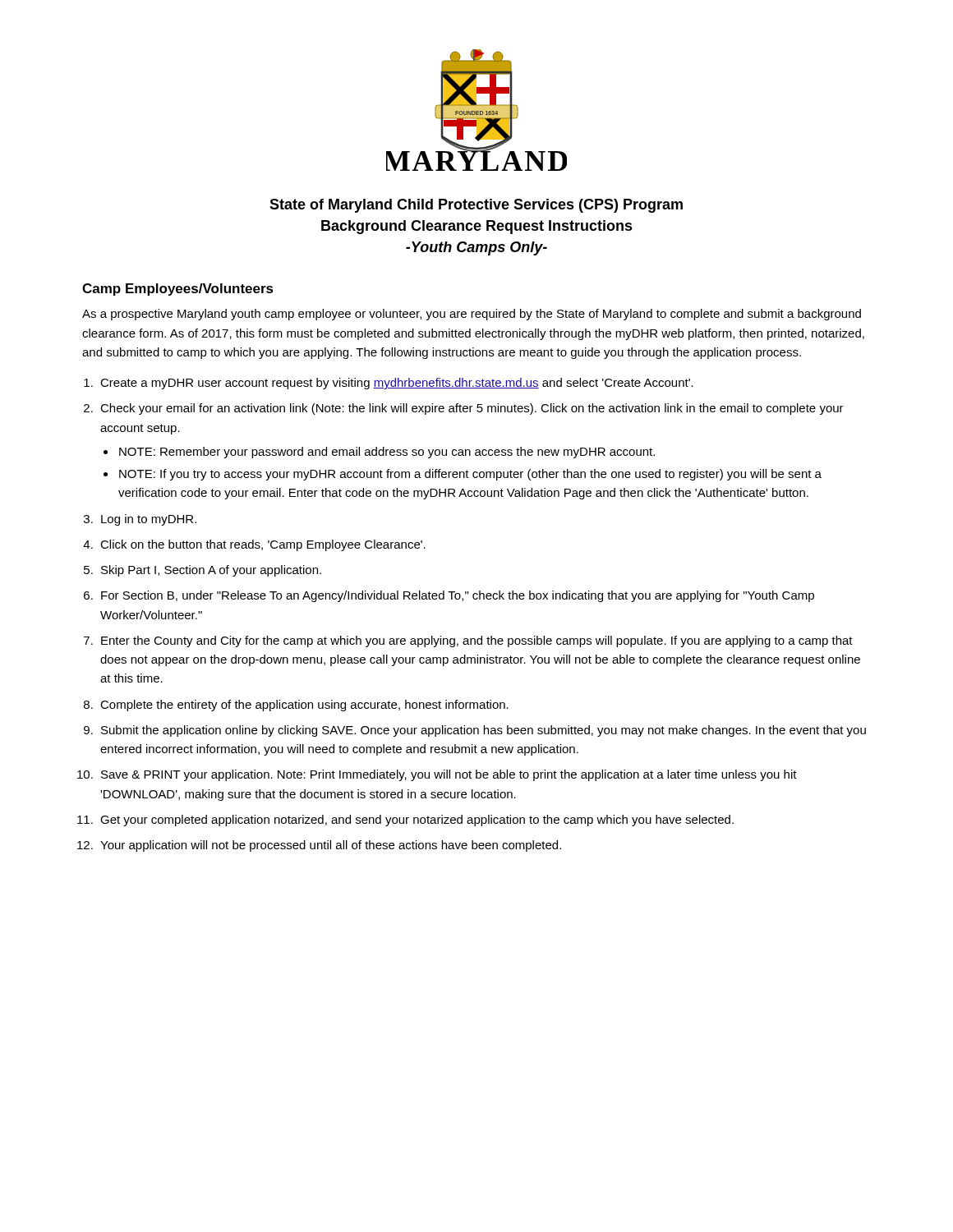Locate the text starting "Click on the button"
953x1232 pixels.
(263, 544)
